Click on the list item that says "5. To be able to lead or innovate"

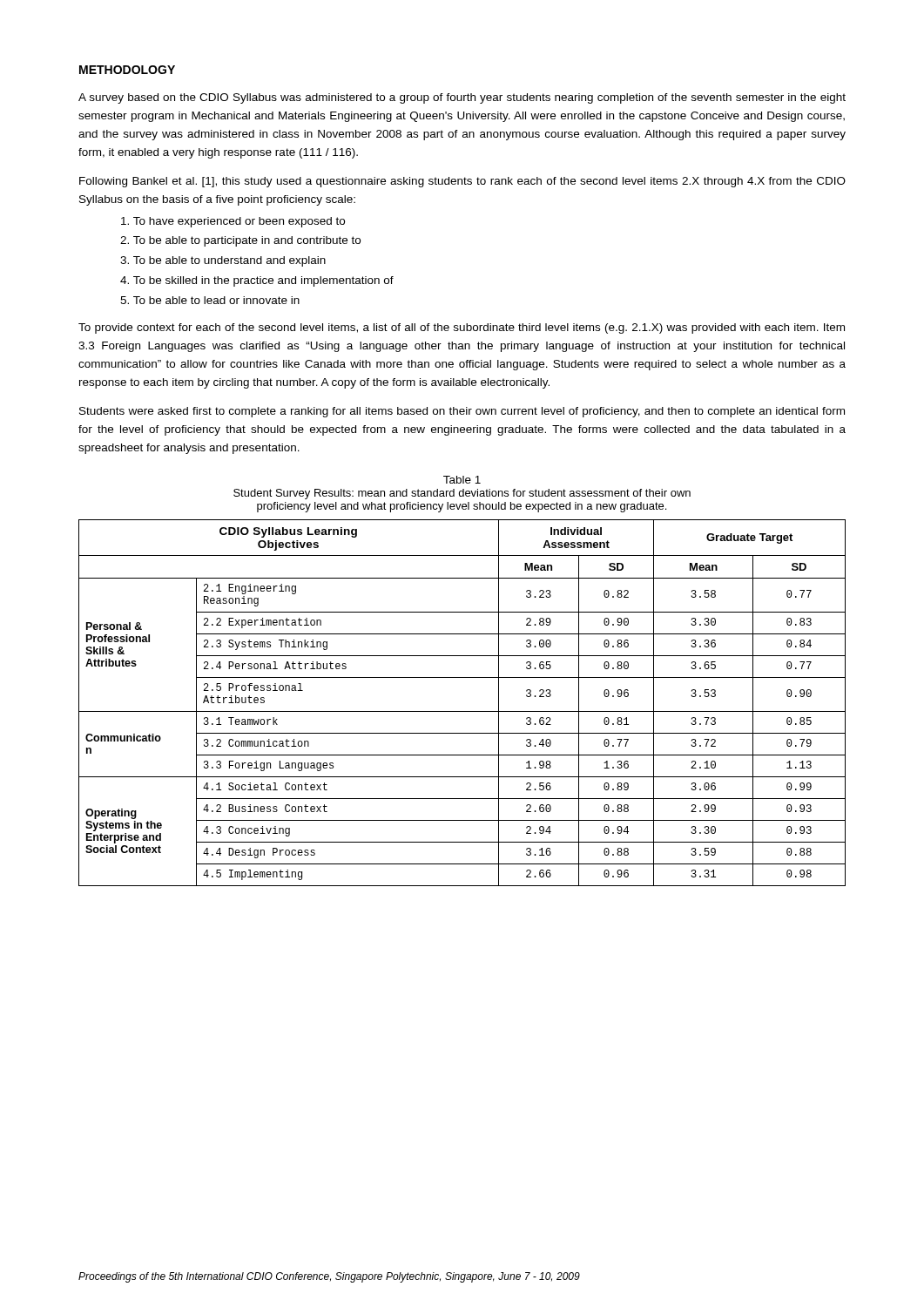pyautogui.click(x=210, y=300)
